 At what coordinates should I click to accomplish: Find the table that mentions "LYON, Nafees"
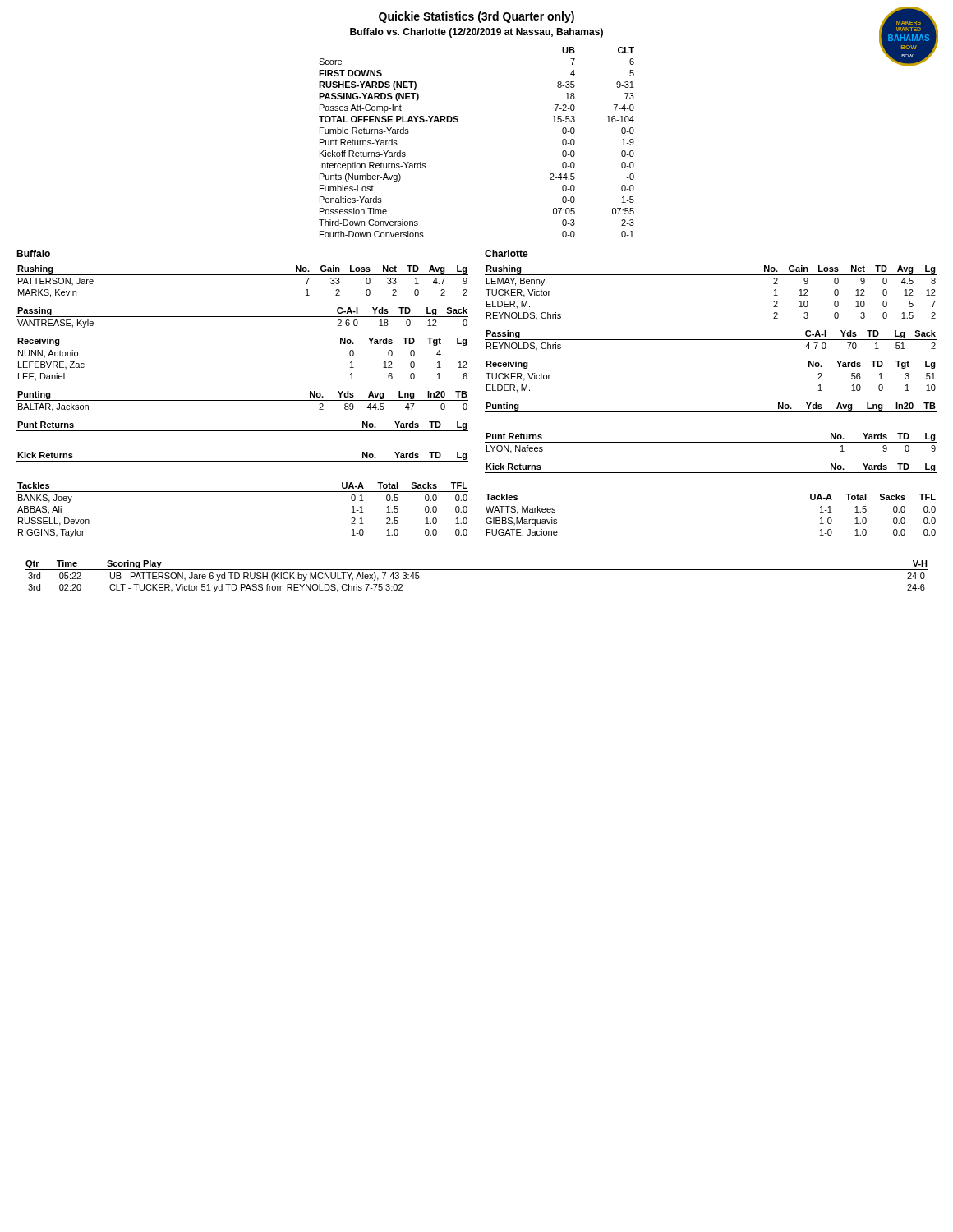click(711, 442)
